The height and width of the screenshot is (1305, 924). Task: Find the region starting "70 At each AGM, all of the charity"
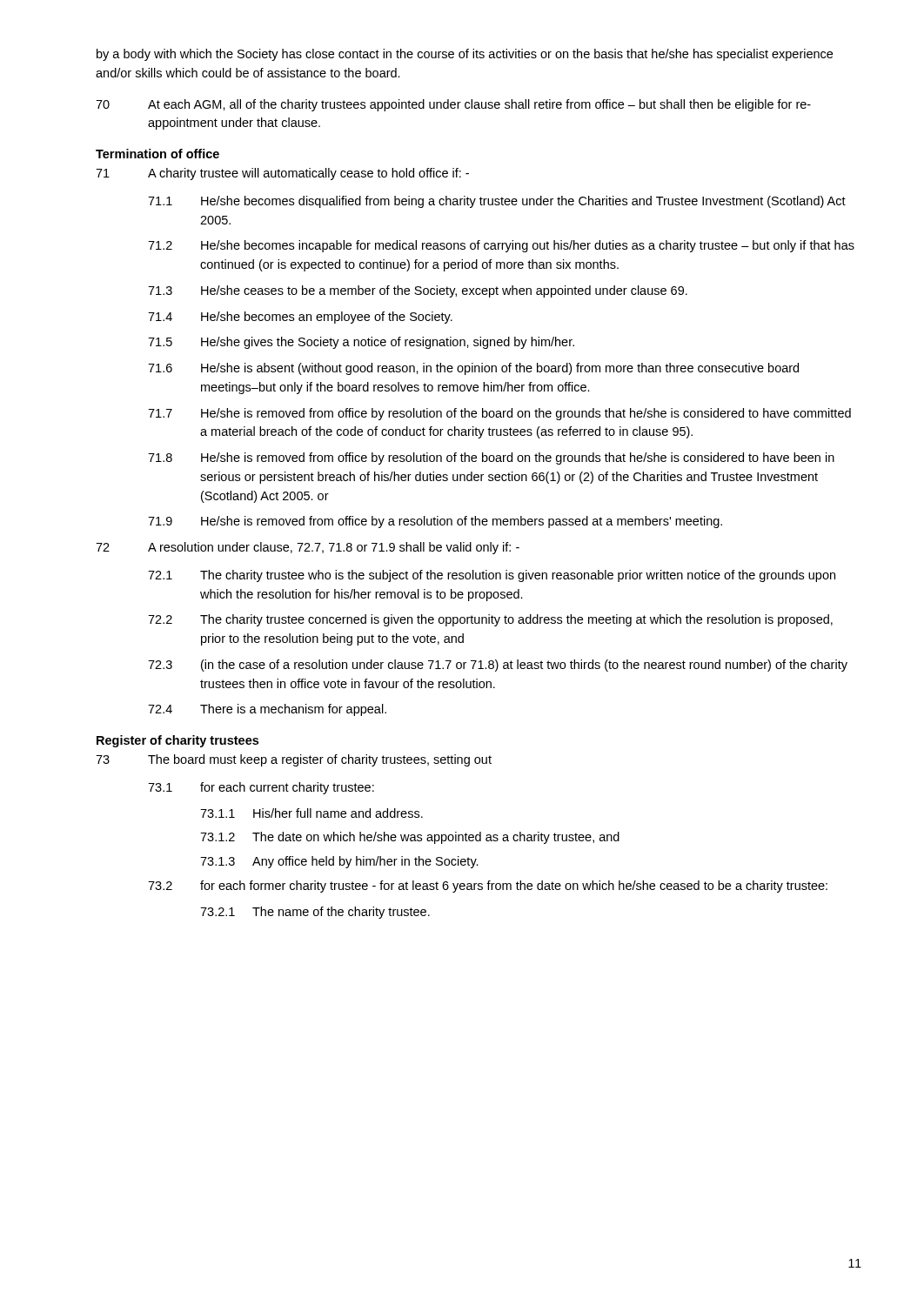tap(479, 114)
